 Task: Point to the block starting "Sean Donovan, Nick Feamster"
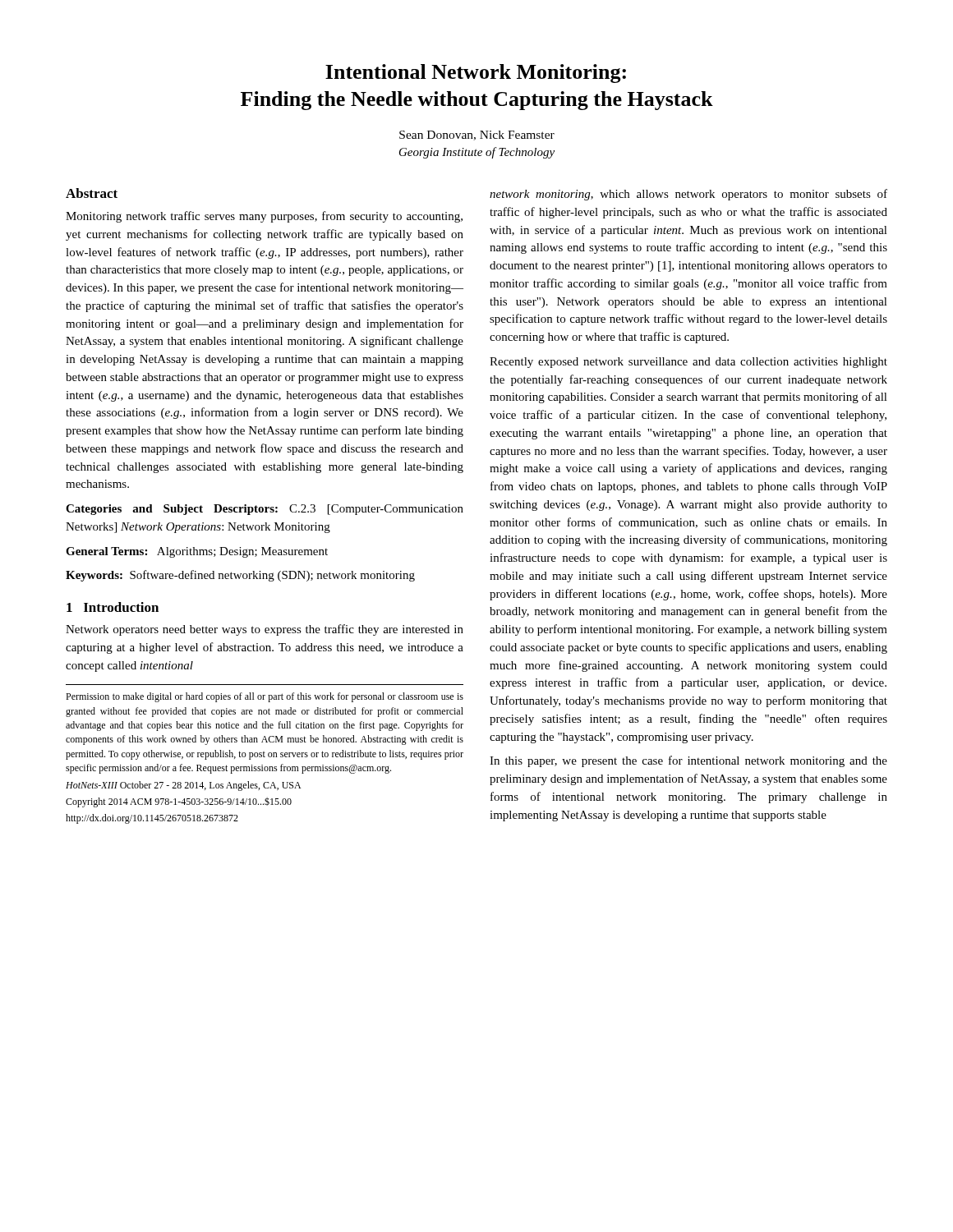click(x=476, y=134)
